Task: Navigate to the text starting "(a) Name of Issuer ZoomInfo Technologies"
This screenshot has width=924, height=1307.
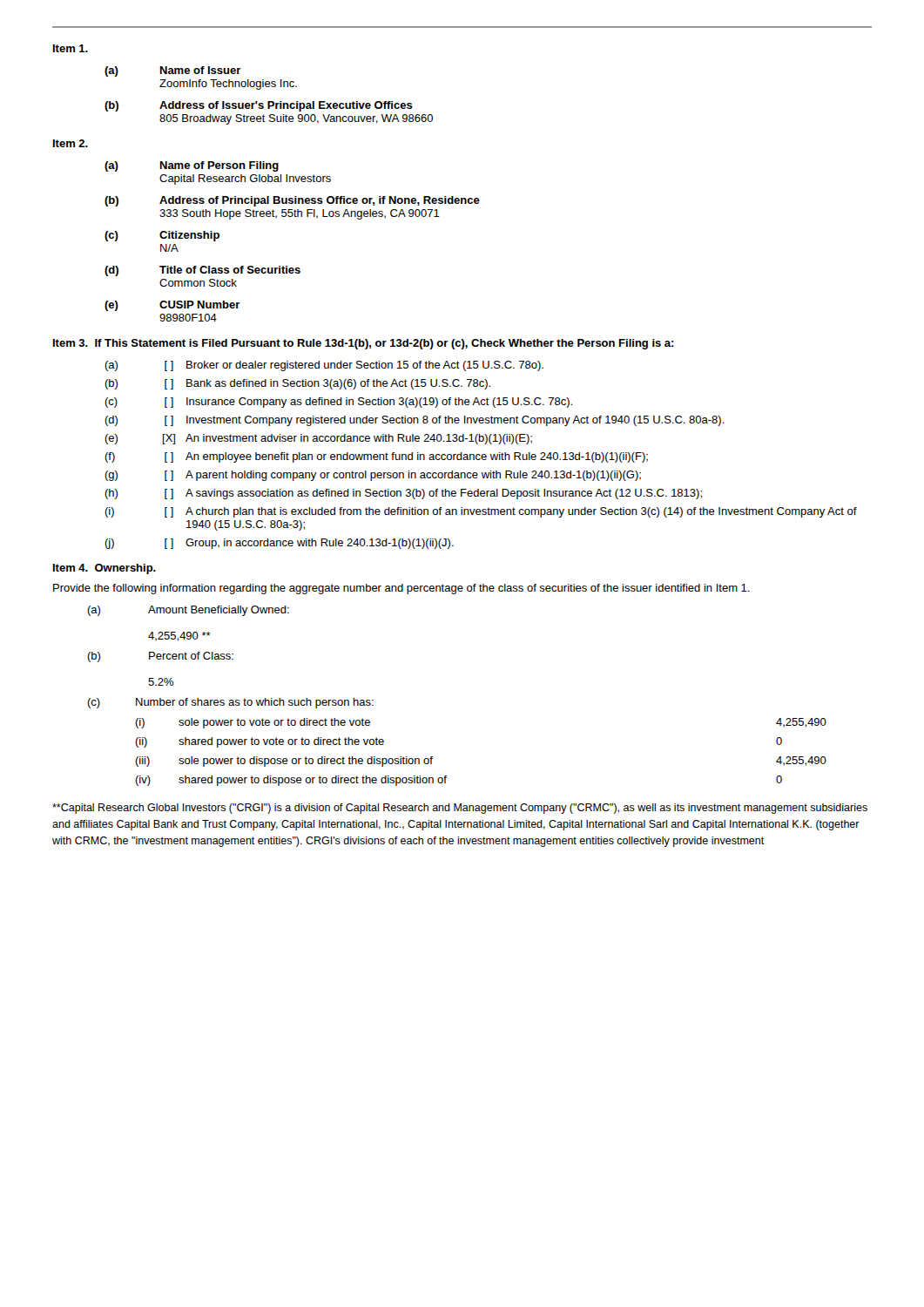Action: pos(173,71)
